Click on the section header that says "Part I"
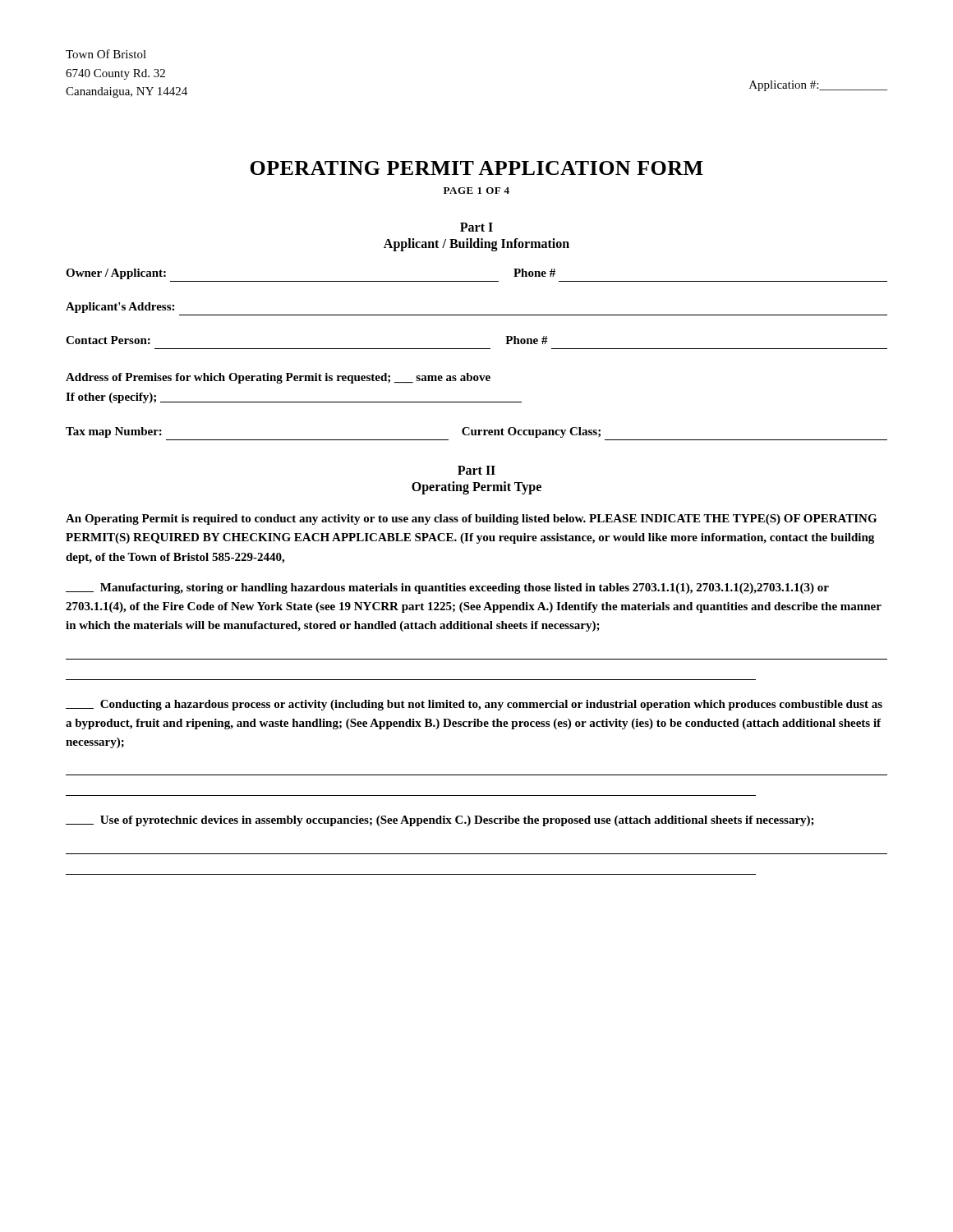 click(476, 227)
